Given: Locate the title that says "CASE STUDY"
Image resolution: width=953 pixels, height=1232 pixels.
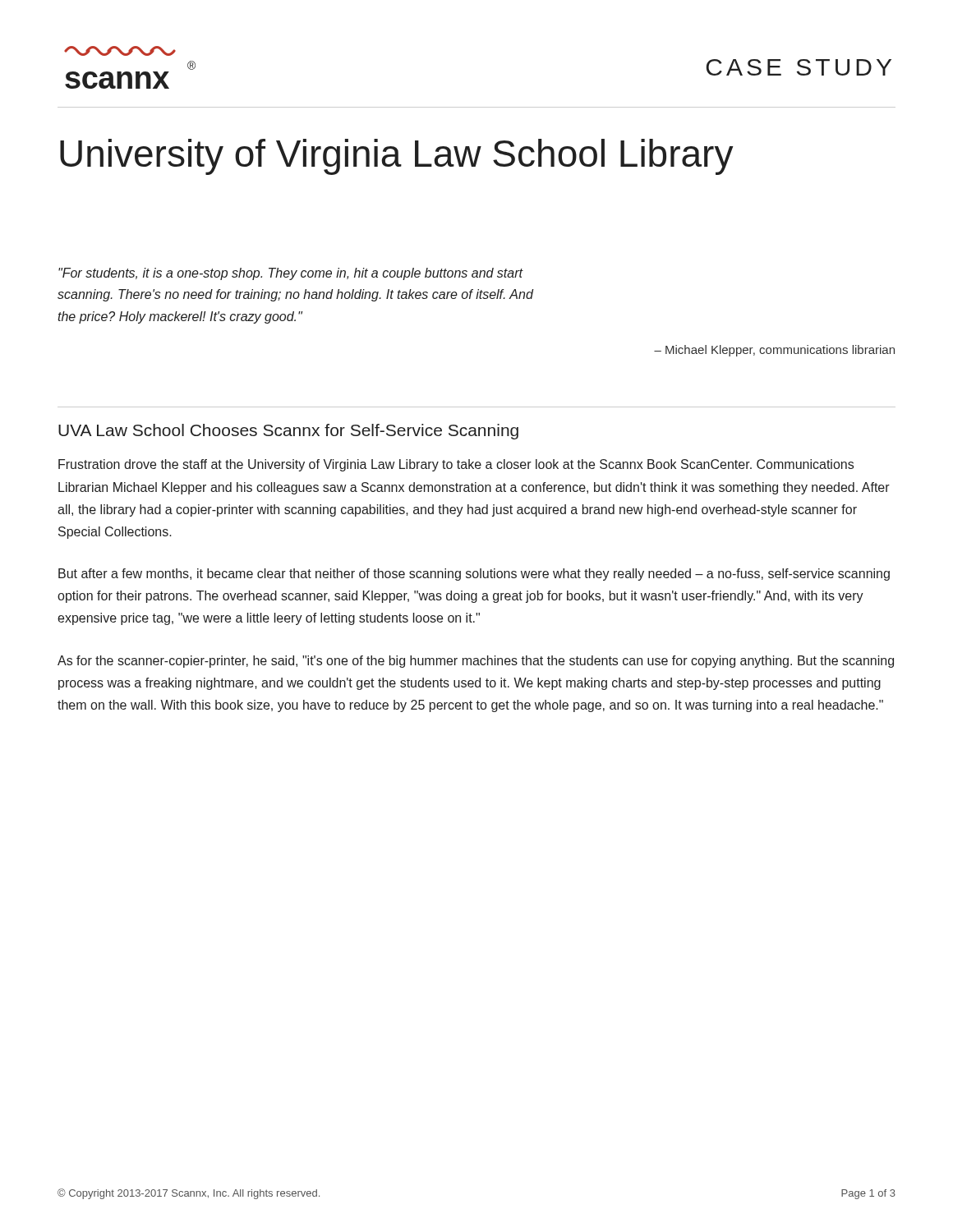Looking at the screenshot, I should click(x=800, y=67).
